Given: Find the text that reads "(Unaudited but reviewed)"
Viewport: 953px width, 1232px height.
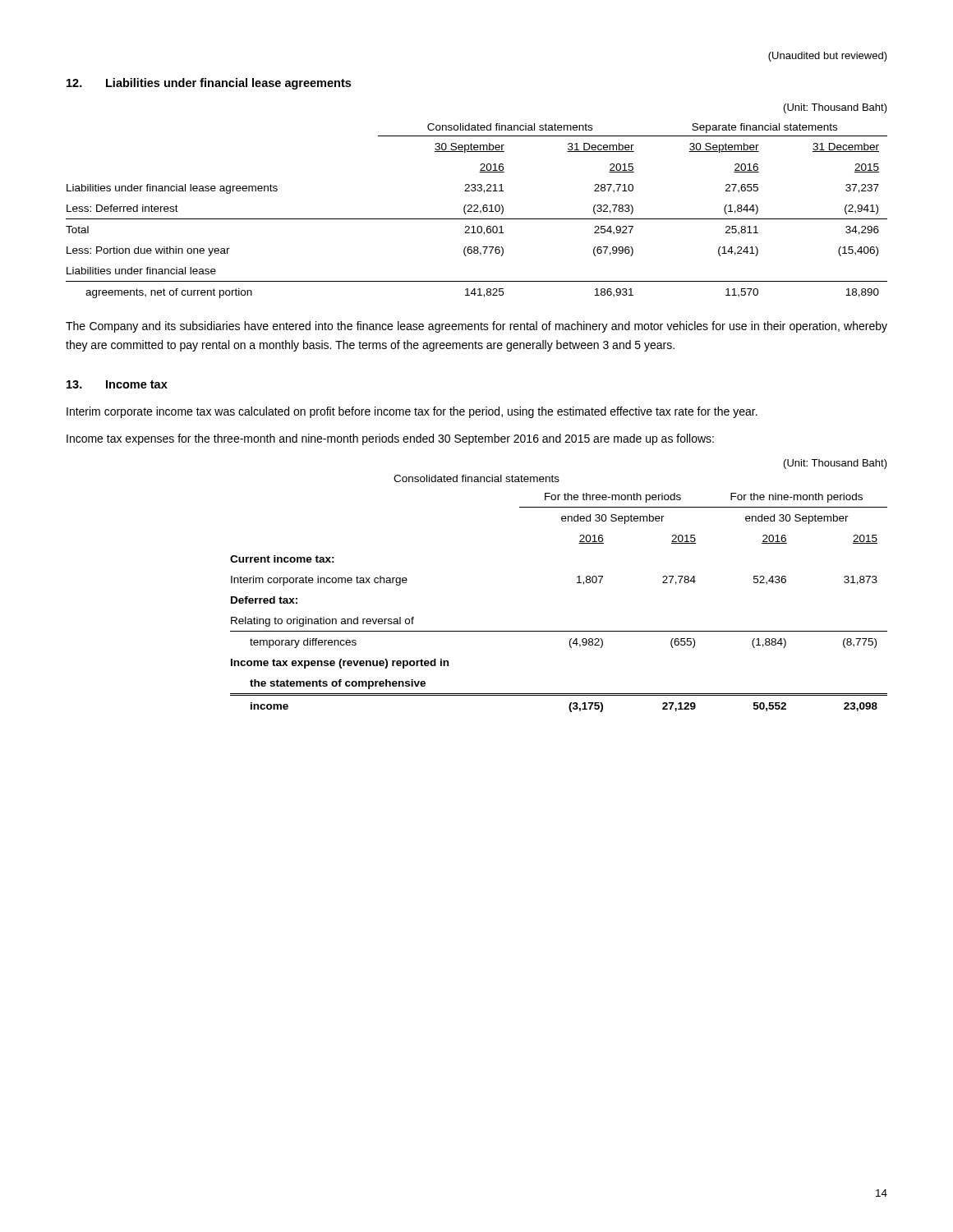Looking at the screenshot, I should coord(828,55).
